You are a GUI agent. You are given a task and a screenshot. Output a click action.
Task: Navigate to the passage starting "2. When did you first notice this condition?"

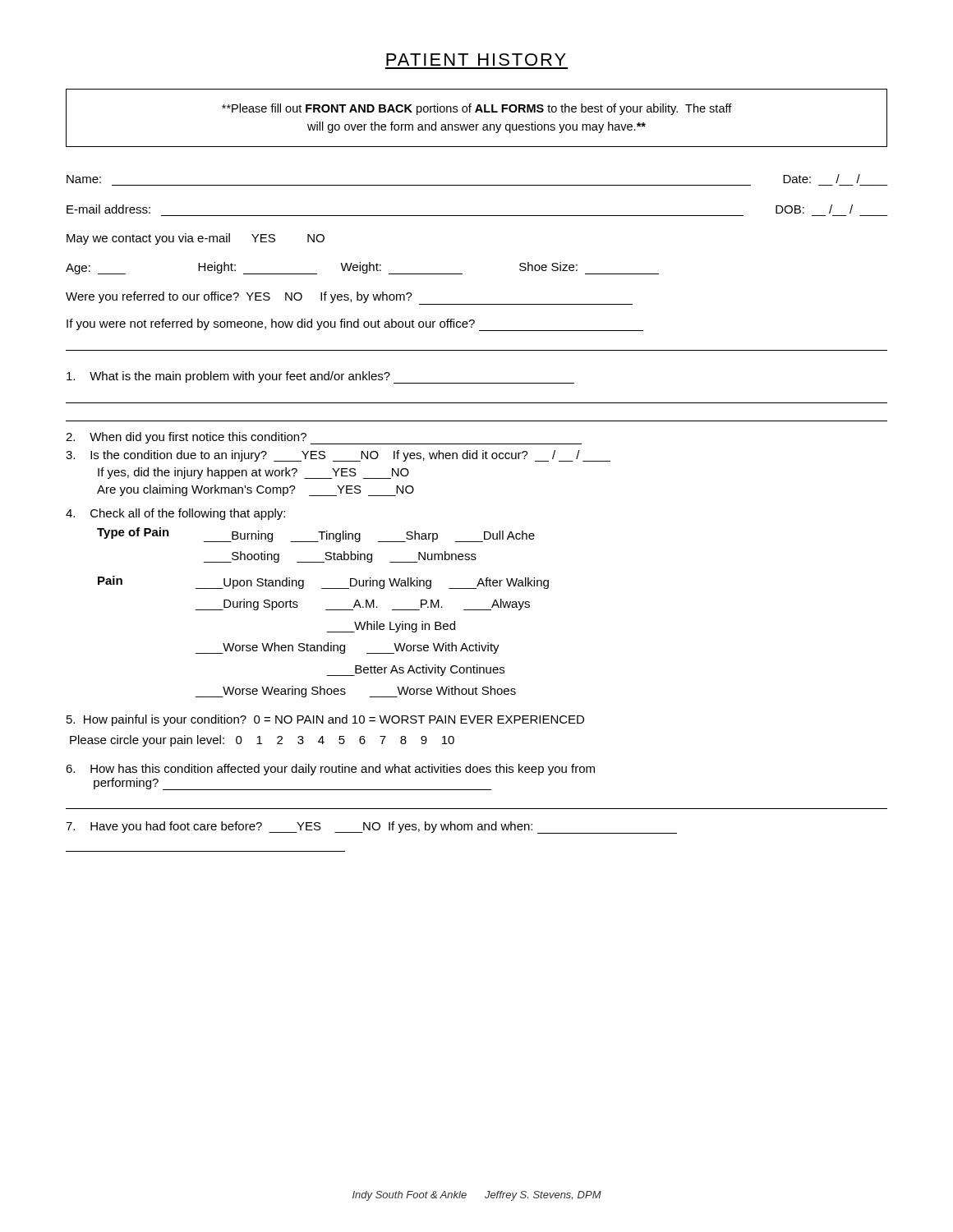[x=476, y=463]
